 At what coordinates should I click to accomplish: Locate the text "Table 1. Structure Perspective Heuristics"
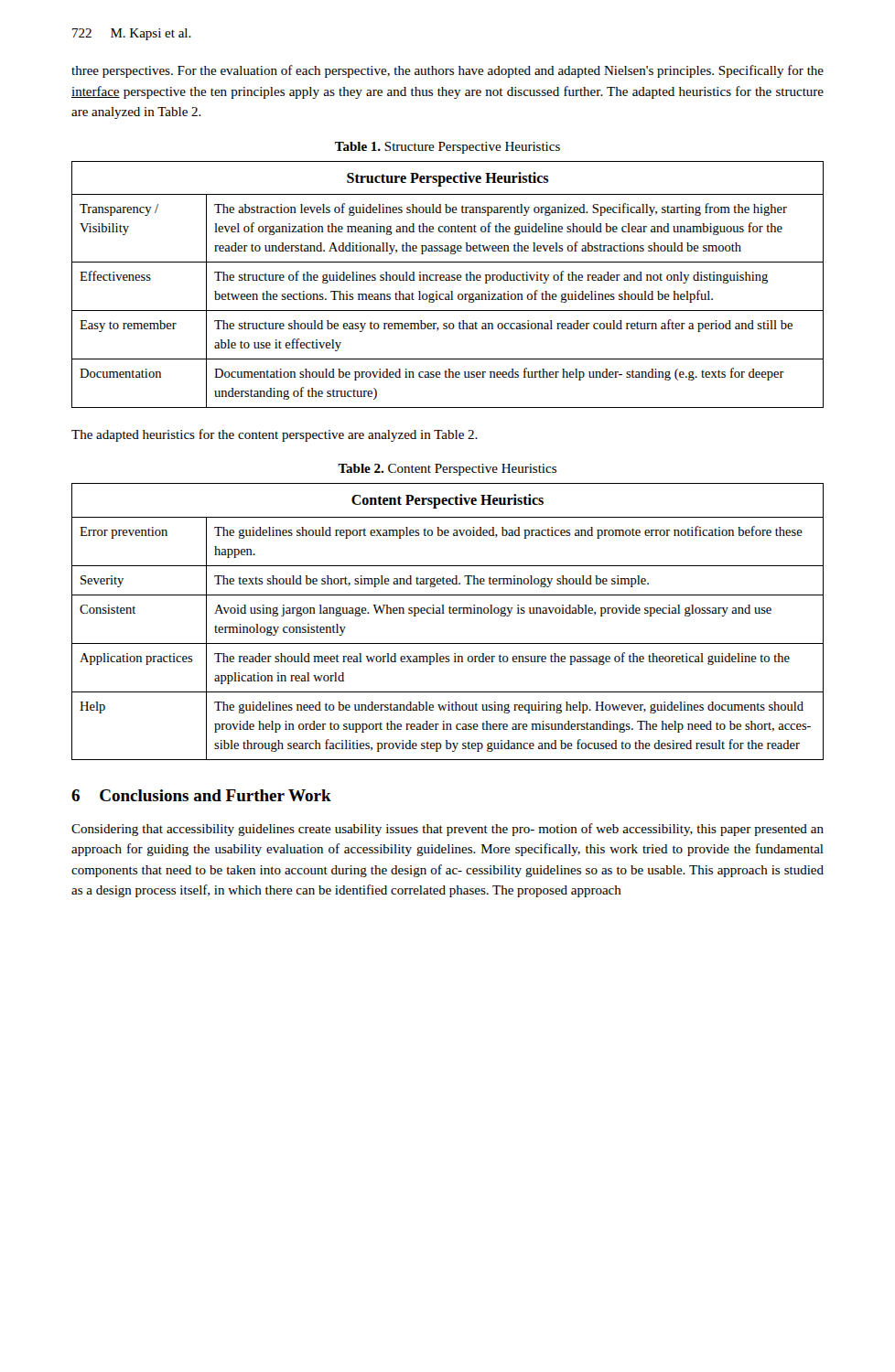(448, 146)
